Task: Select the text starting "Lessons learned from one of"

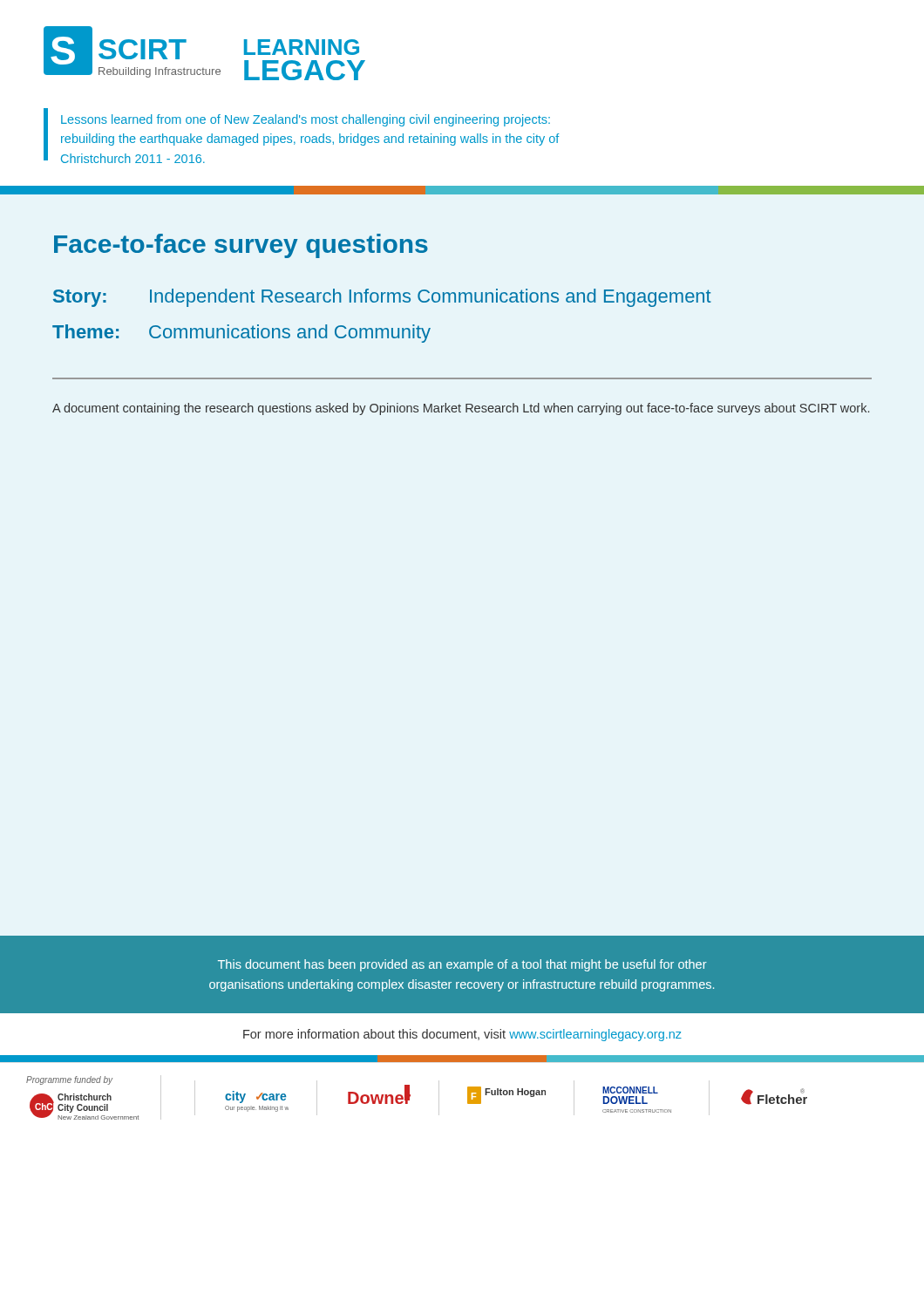Action: pos(301,138)
